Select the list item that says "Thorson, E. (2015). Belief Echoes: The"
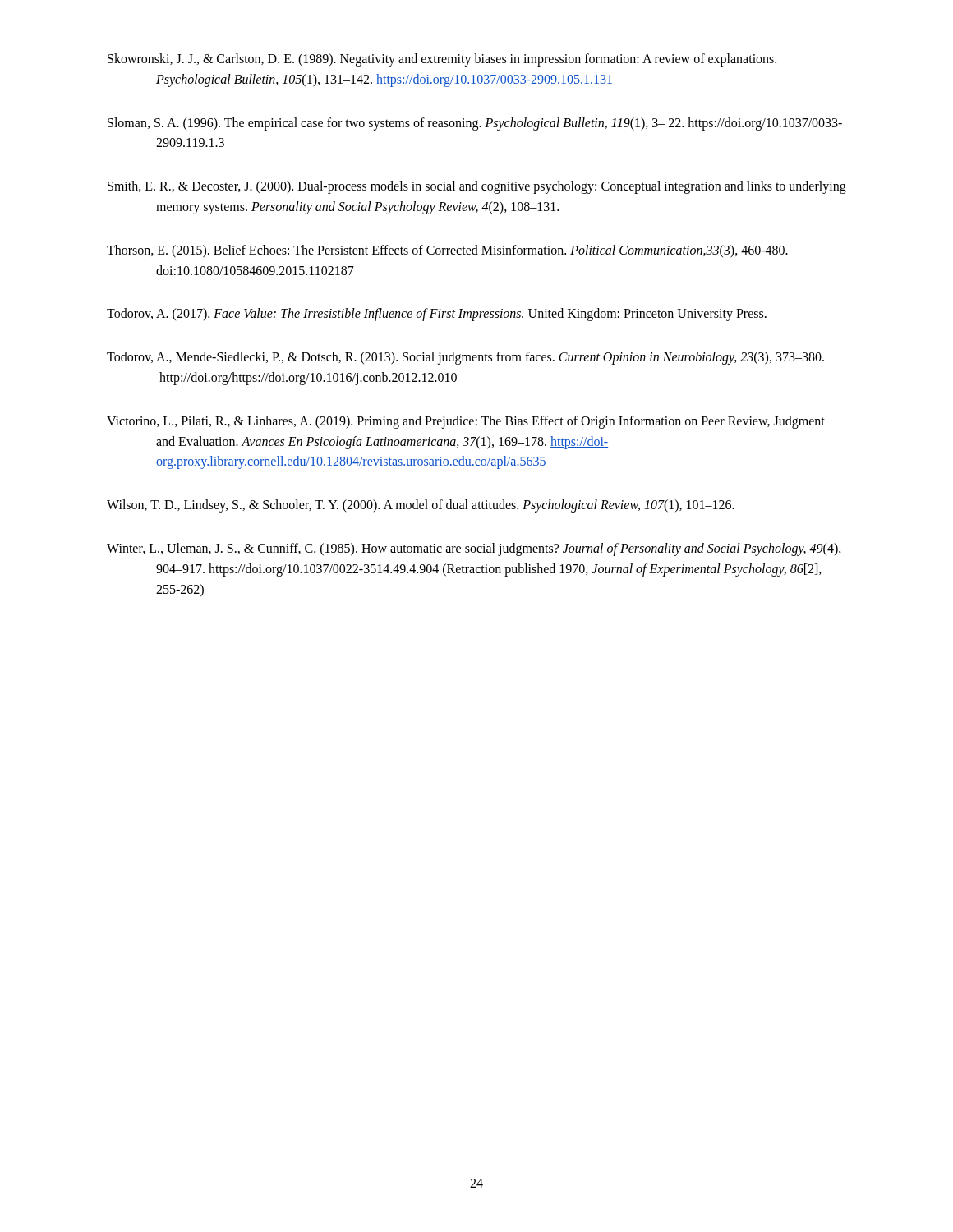This screenshot has height=1232, width=953. tap(448, 260)
